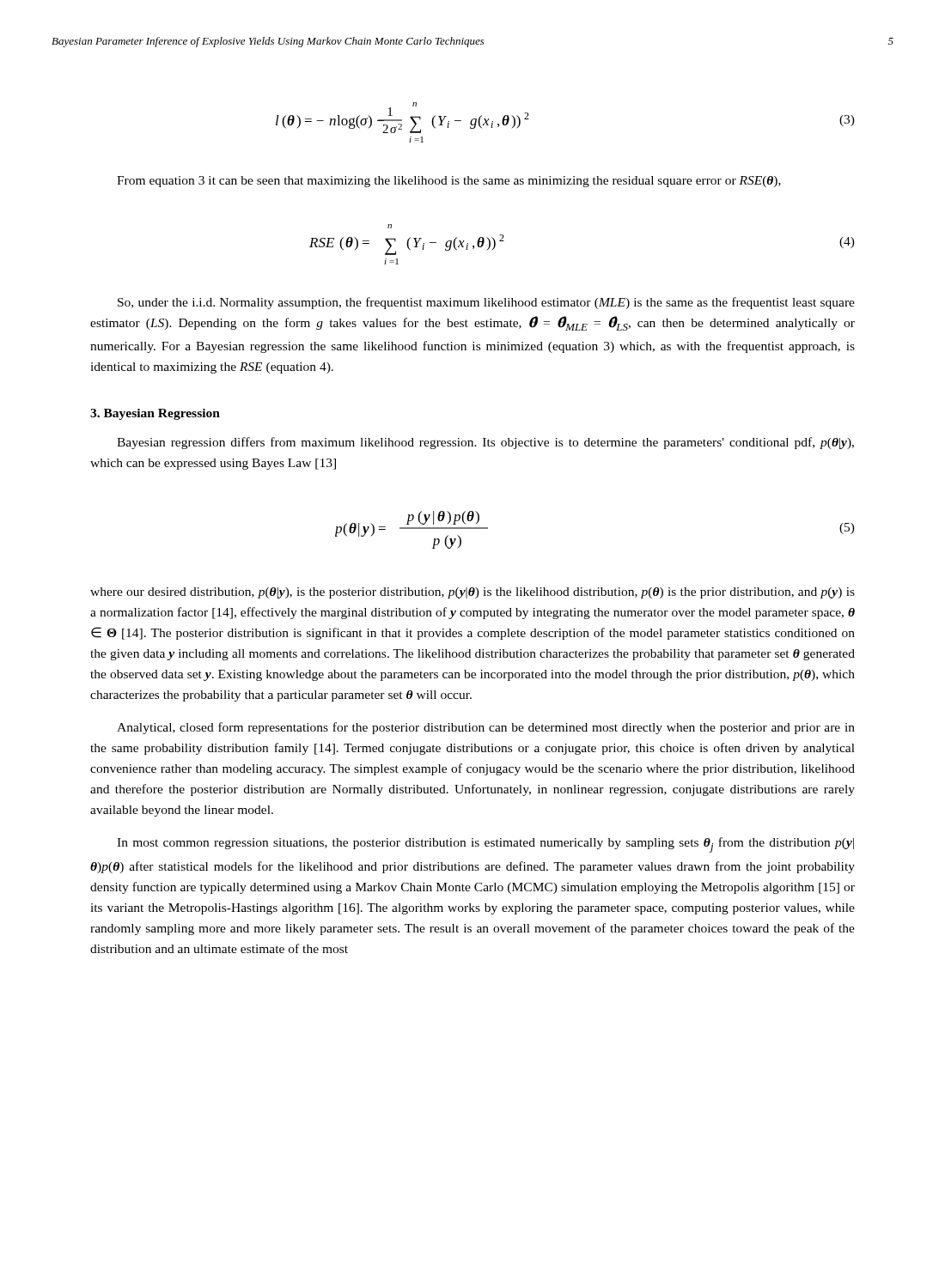Point to the text block starting "From equation 3 it"
This screenshot has width=945, height=1288.
tap(436, 180)
